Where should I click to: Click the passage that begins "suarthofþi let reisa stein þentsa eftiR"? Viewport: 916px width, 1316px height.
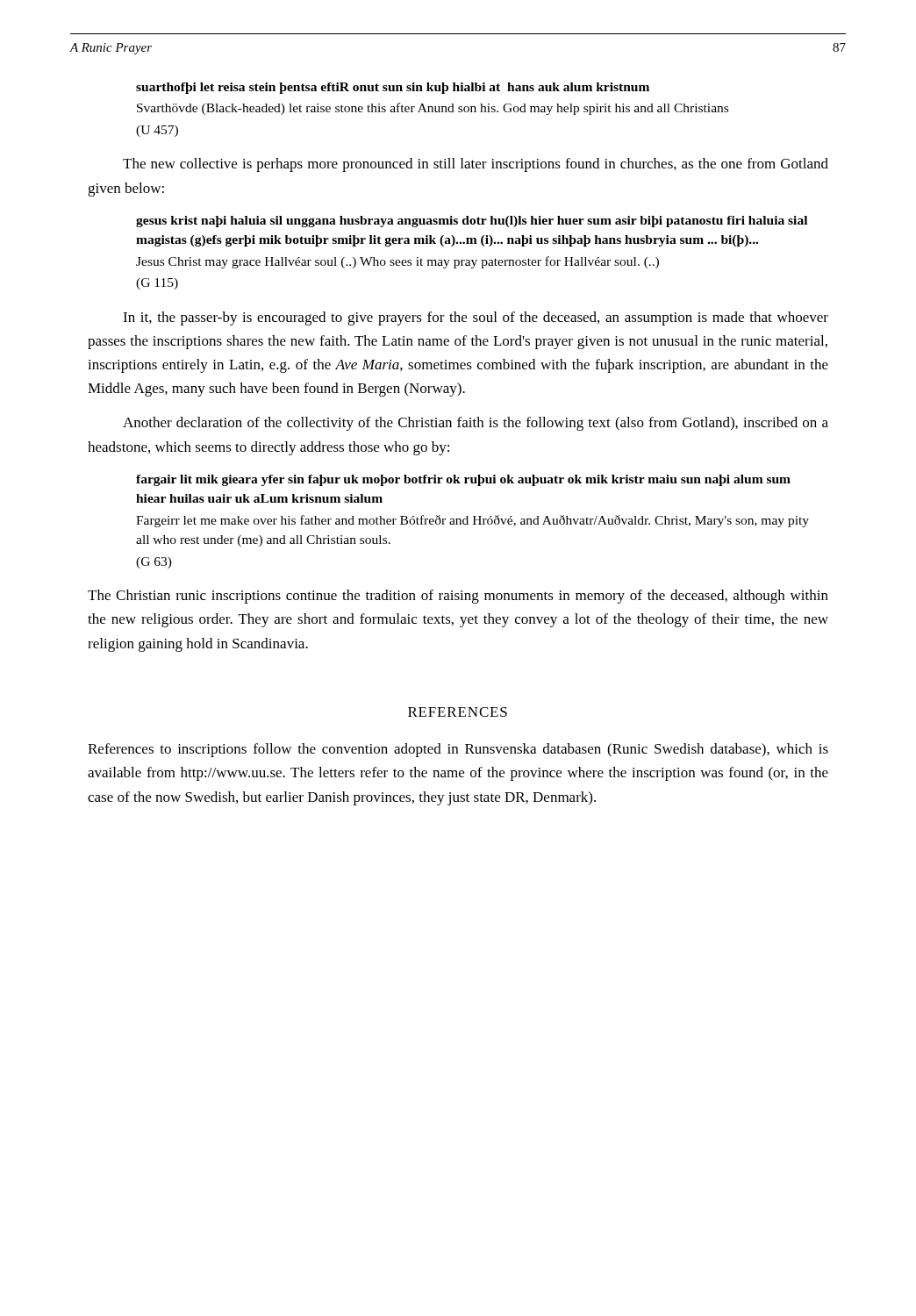473,109
